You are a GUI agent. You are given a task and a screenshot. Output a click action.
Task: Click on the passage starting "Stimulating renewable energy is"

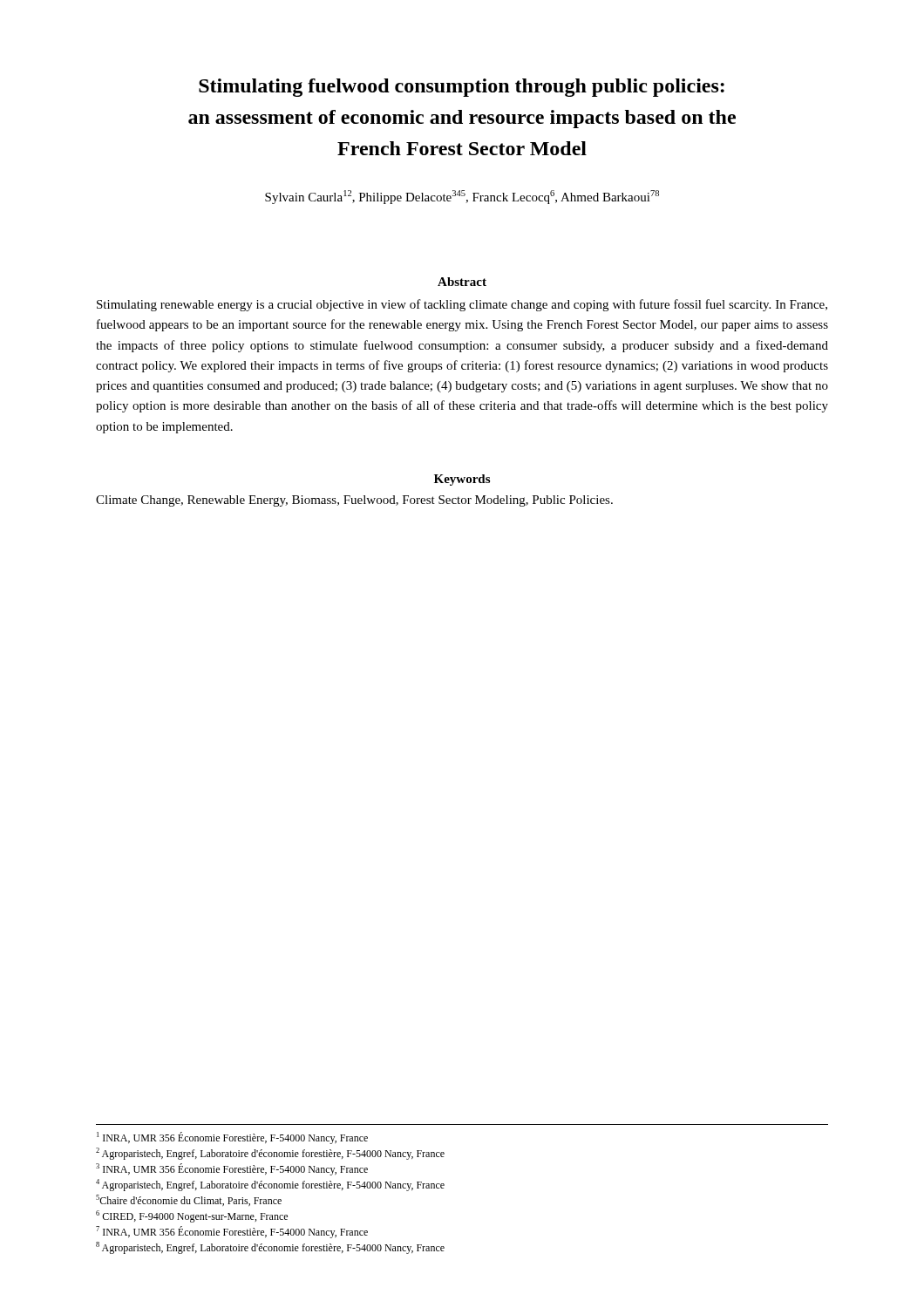(x=462, y=365)
